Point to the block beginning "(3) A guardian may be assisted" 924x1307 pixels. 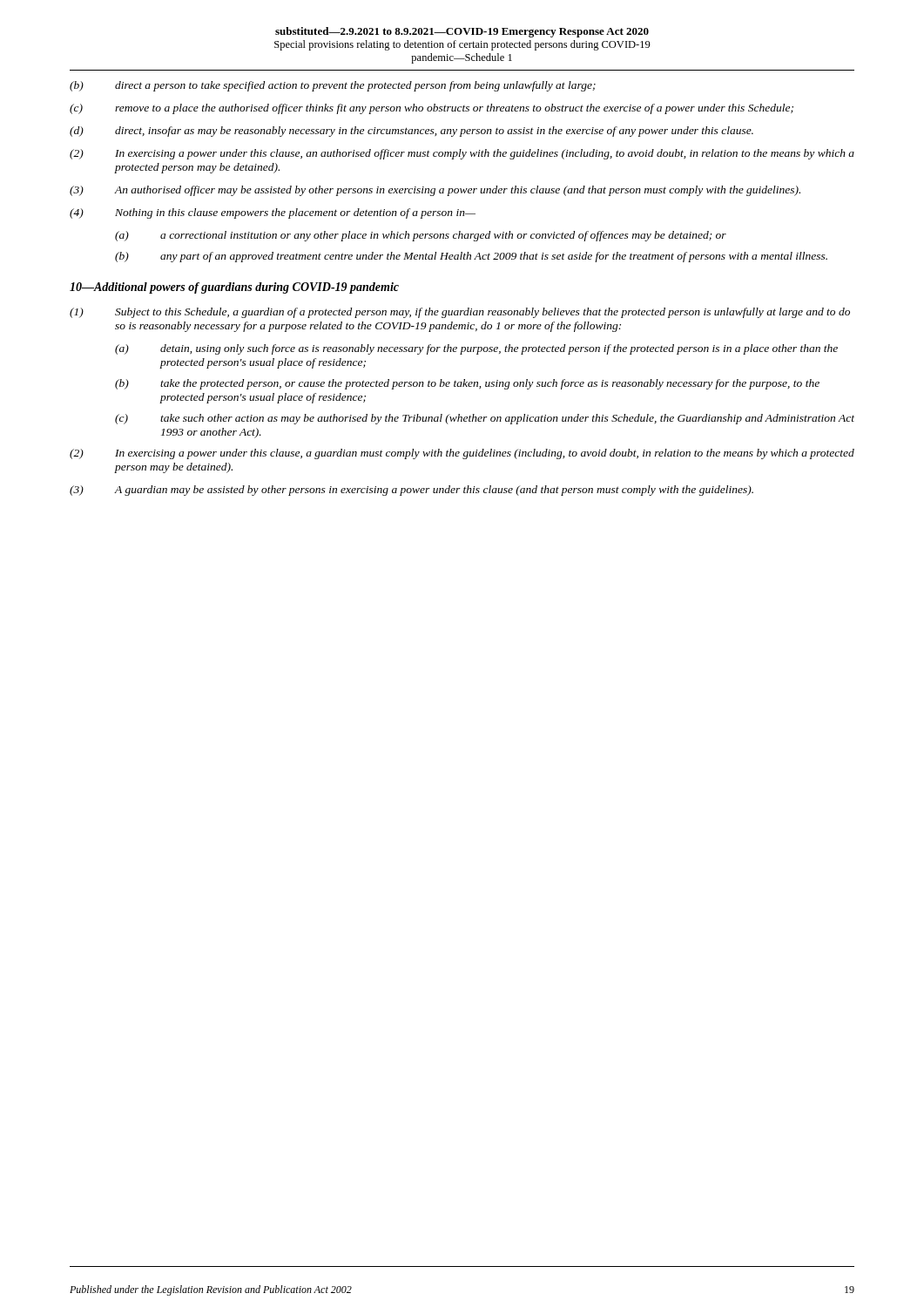pyautogui.click(x=462, y=490)
